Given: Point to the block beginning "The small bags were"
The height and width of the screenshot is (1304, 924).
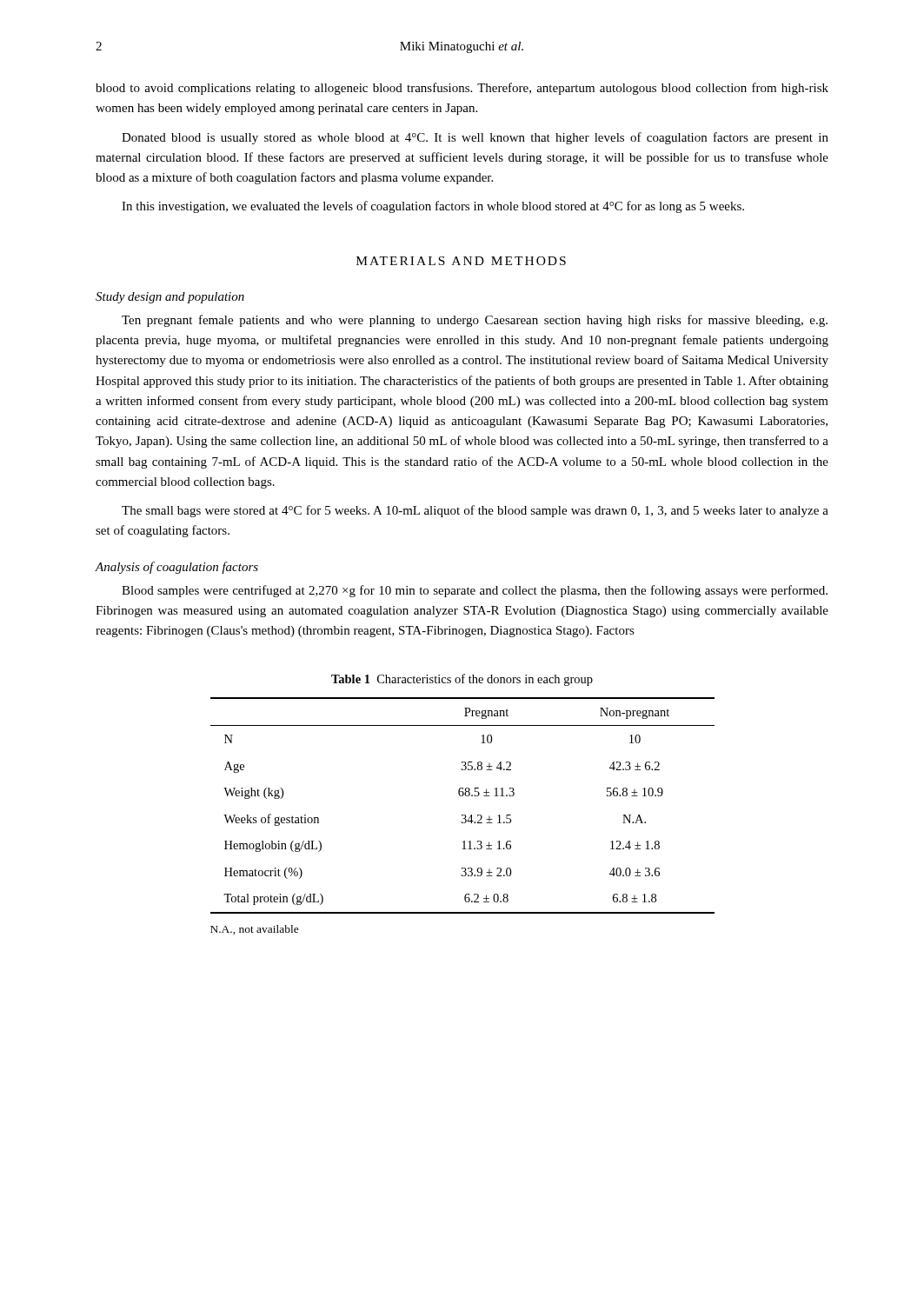Looking at the screenshot, I should [x=462, y=520].
